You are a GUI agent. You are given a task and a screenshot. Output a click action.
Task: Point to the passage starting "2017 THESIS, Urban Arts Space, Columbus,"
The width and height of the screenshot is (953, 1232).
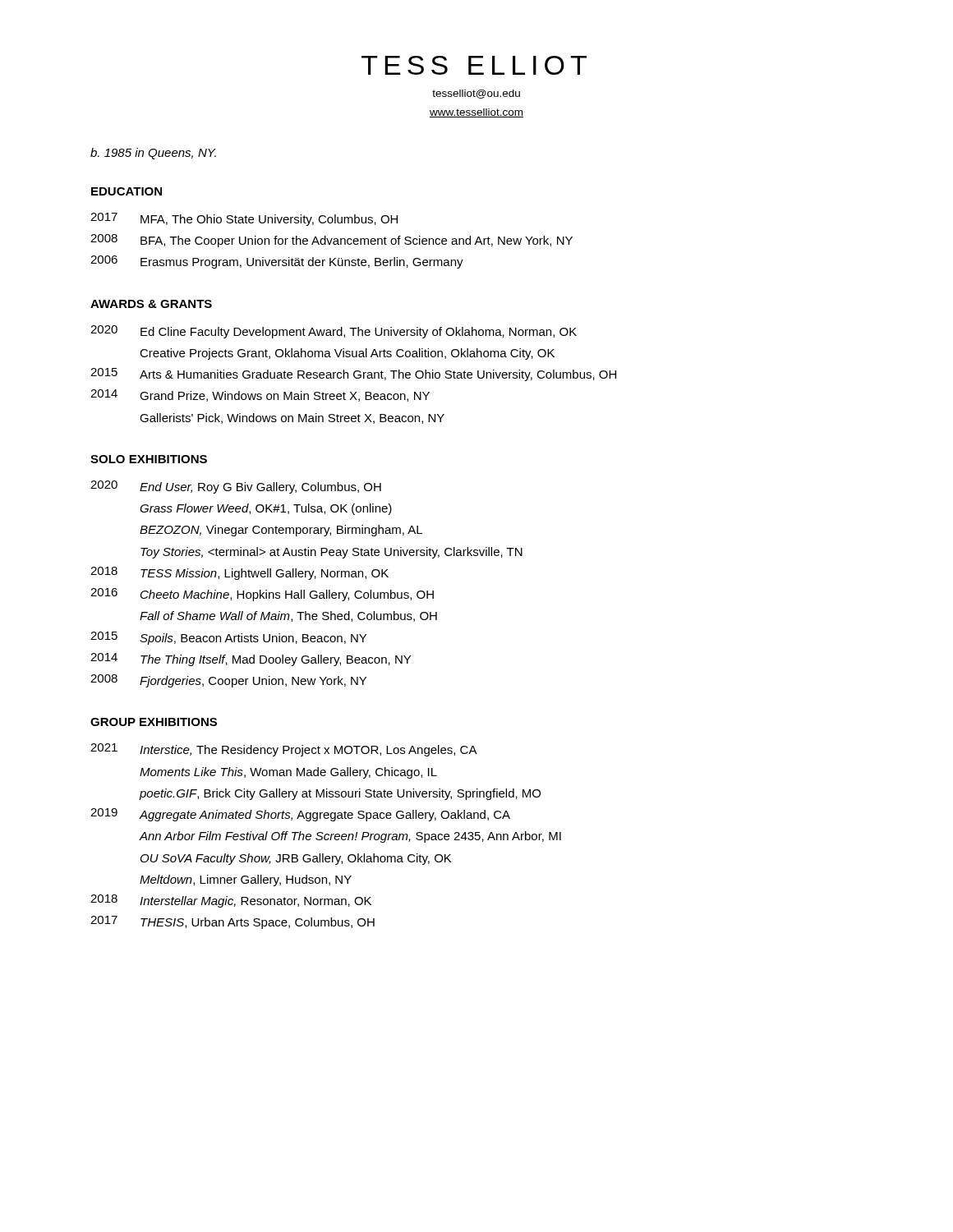pos(233,922)
